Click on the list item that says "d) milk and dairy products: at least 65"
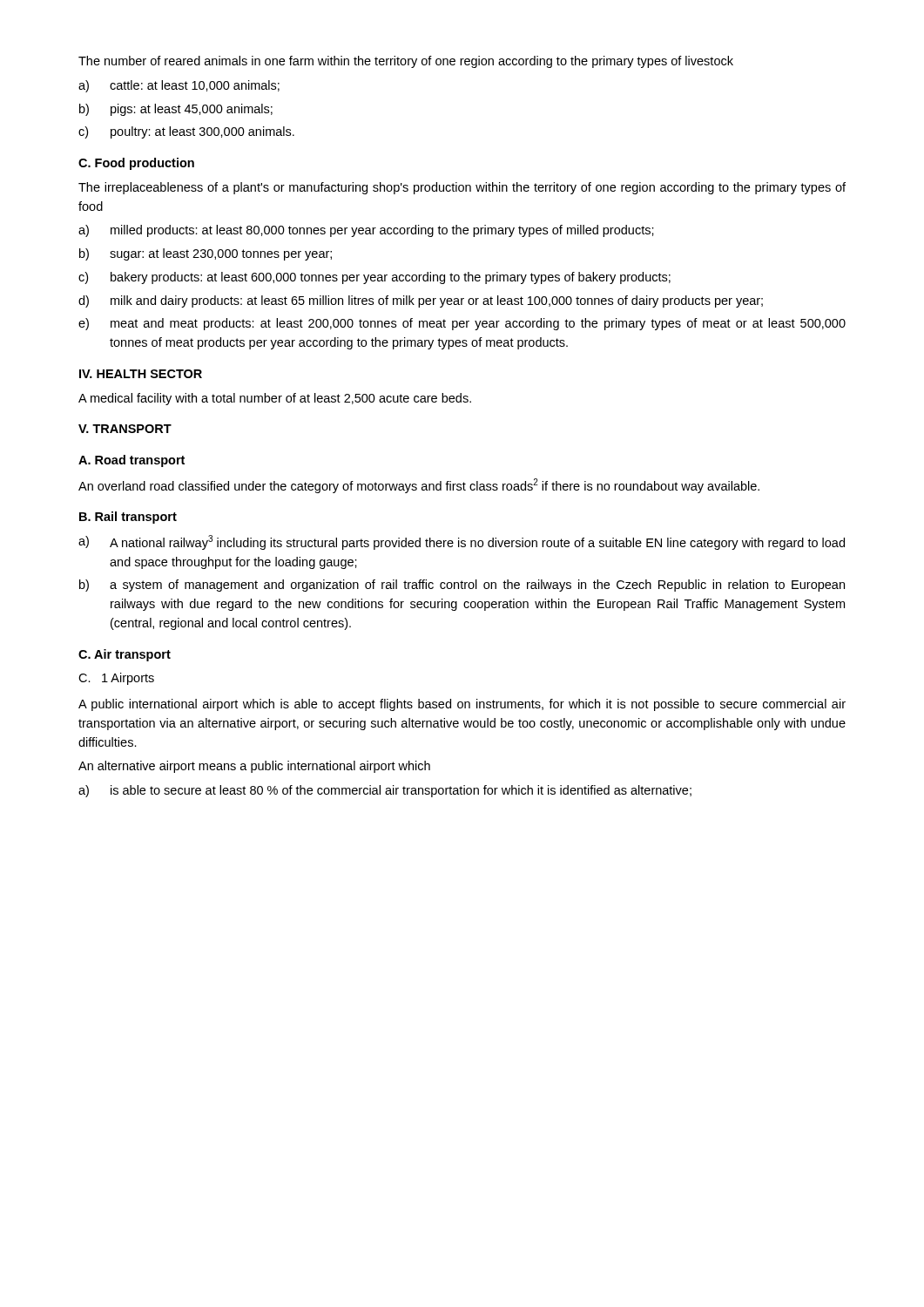 click(462, 301)
